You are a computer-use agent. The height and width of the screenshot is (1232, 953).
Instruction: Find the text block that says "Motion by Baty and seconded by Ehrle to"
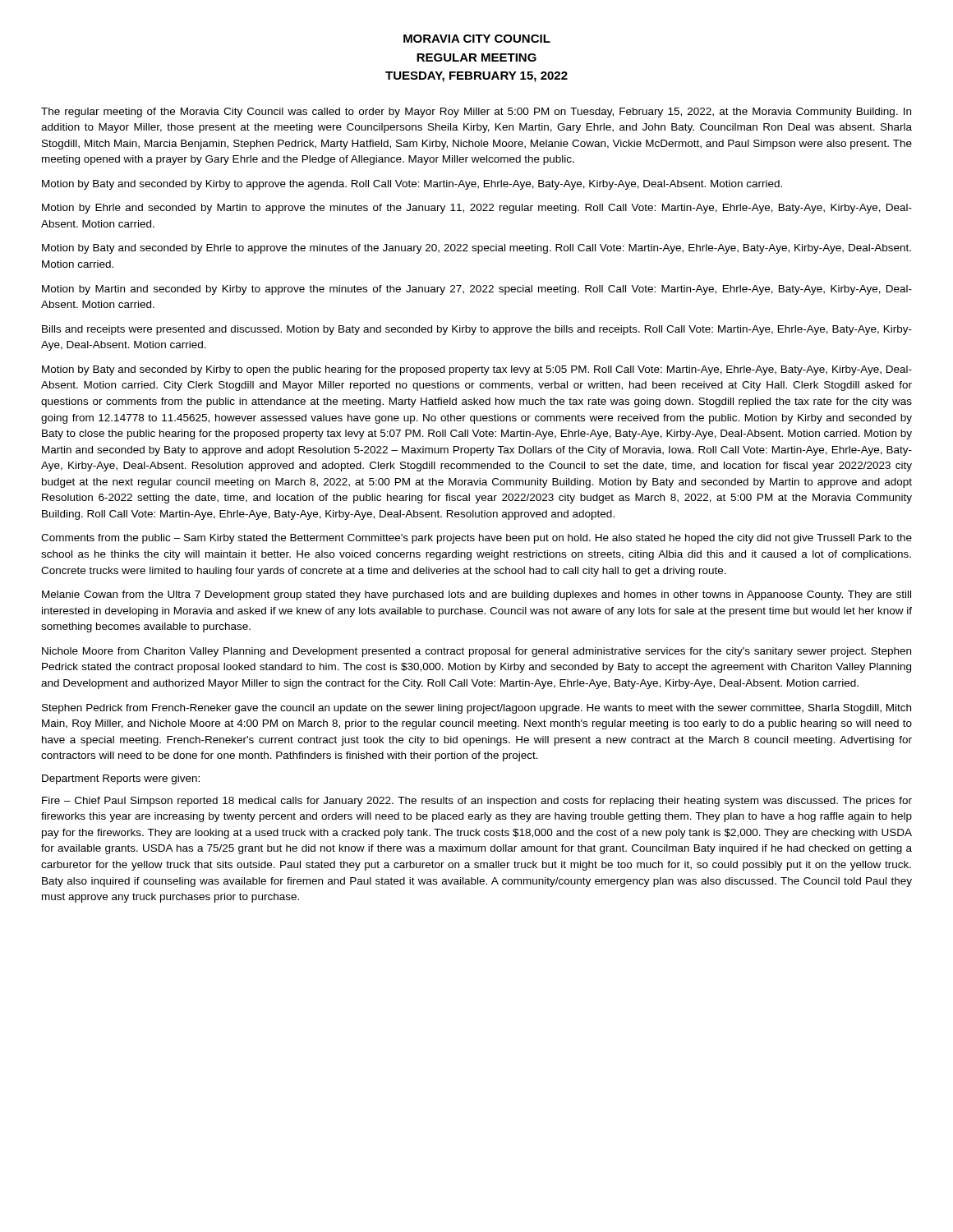point(476,256)
